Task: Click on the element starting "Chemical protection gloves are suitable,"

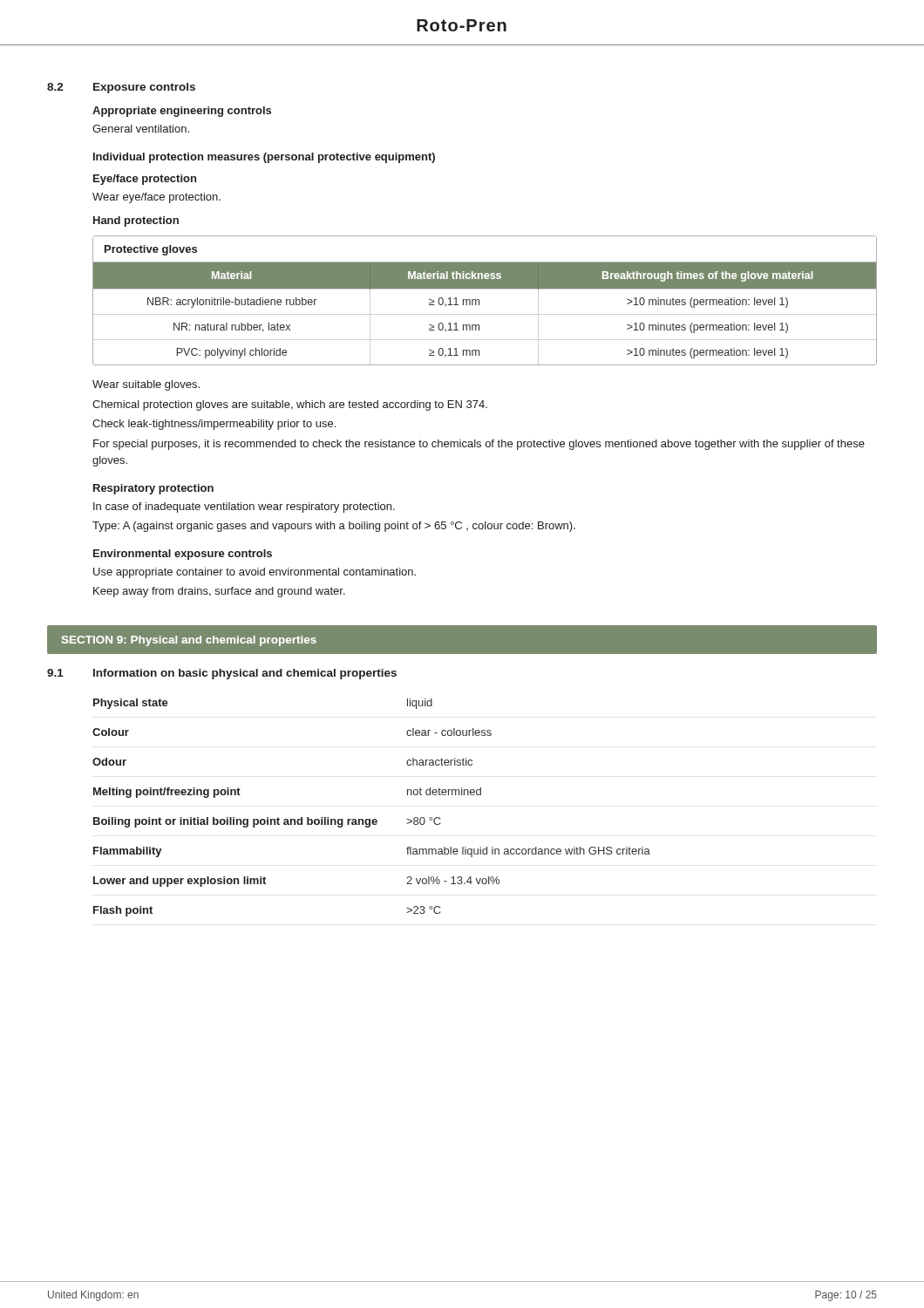Action: 290,404
